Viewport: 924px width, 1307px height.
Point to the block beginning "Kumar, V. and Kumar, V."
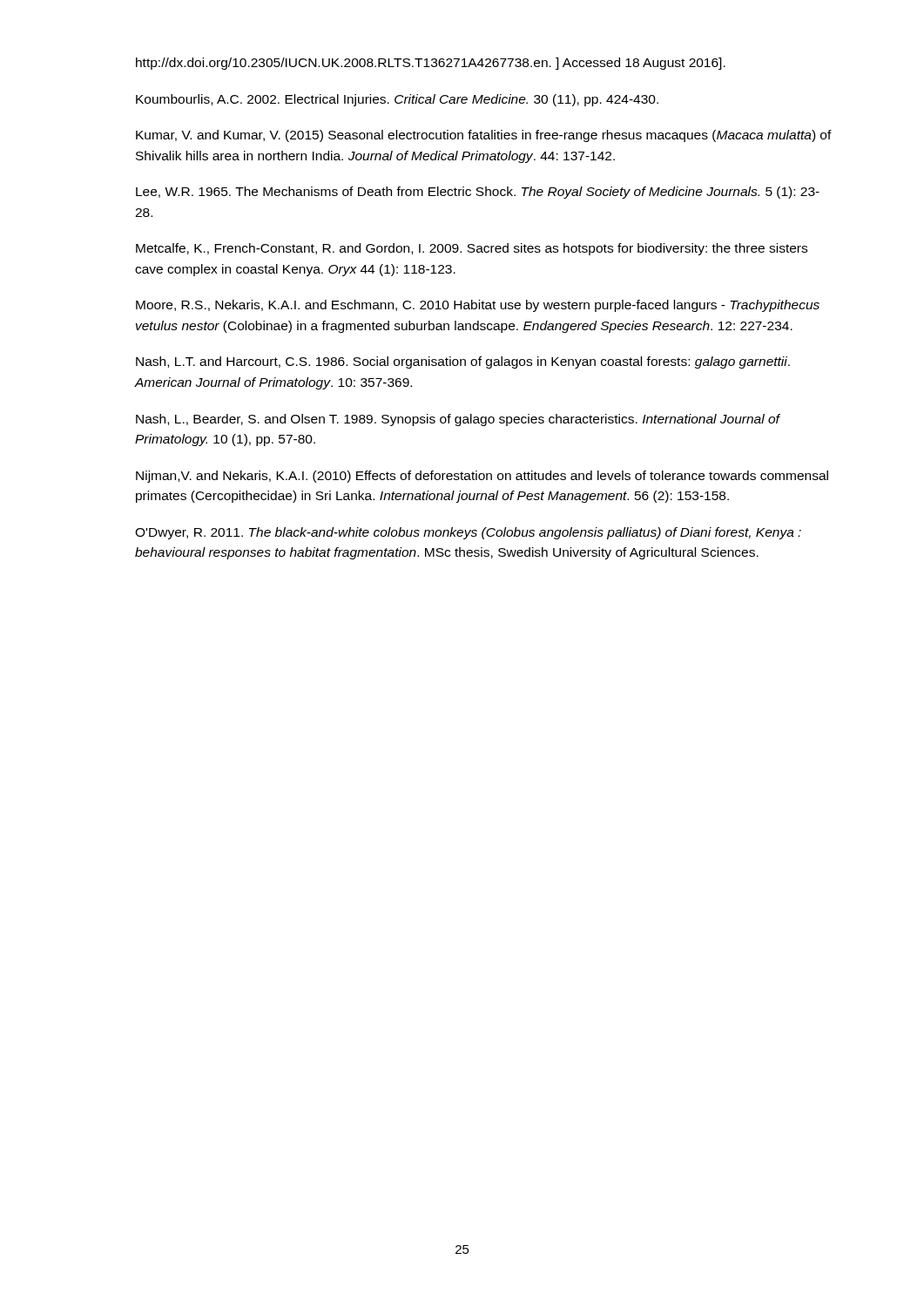pyautogui.click(x=483, y=145)
